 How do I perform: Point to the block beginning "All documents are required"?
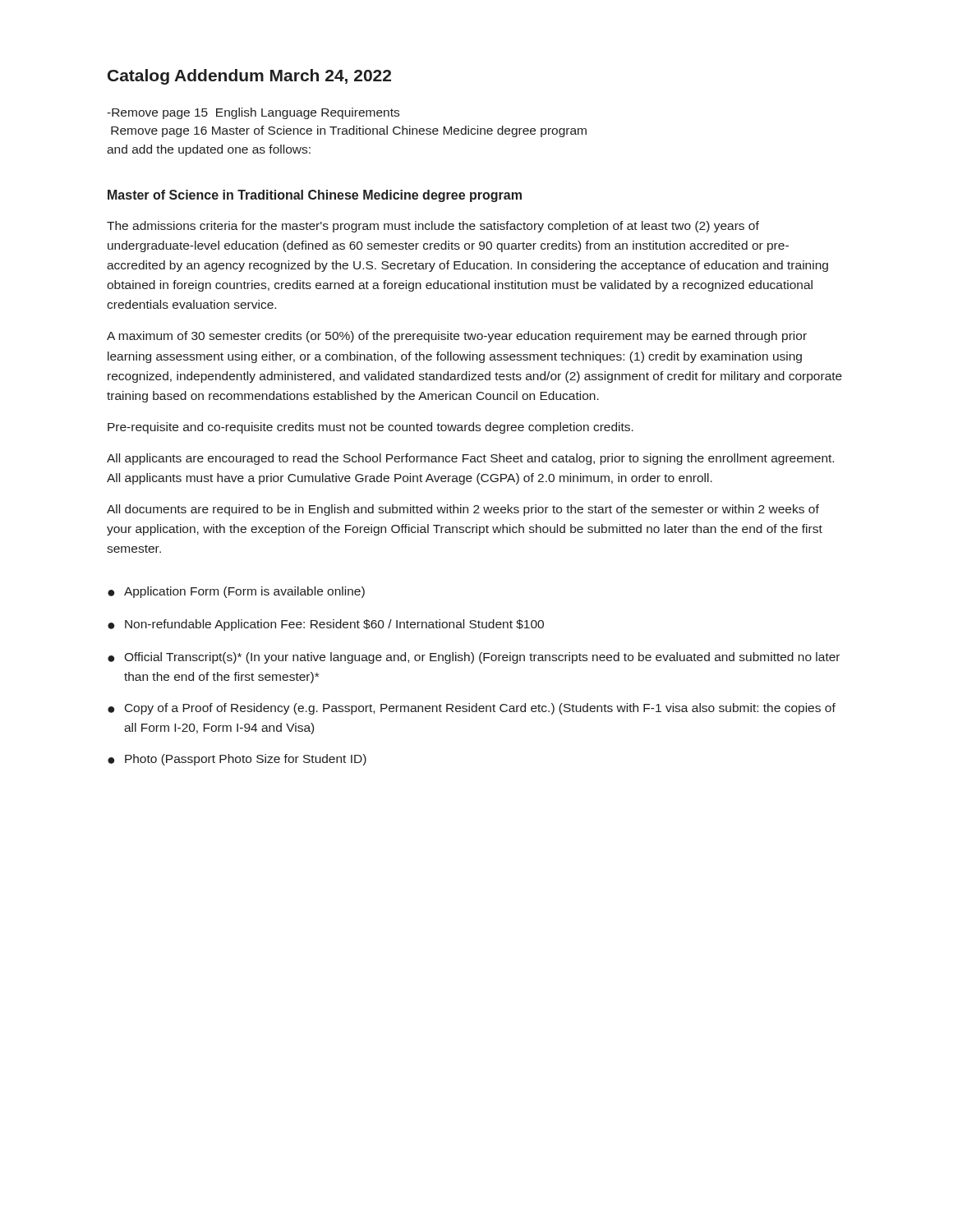point(465,528)
